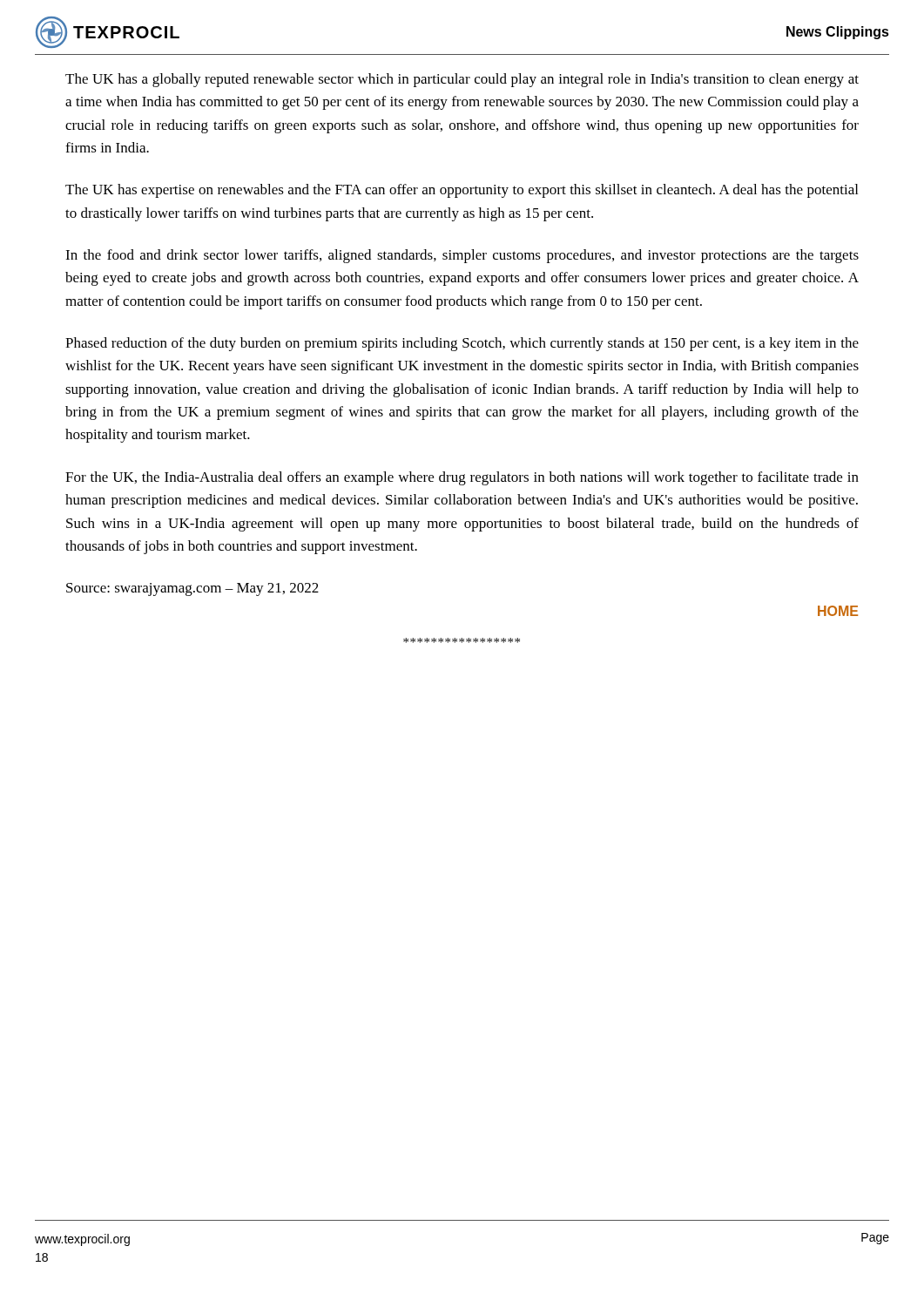Navigate to the block starting "For the UK, the India-Australia deal offers"

(x=462, y=511)
